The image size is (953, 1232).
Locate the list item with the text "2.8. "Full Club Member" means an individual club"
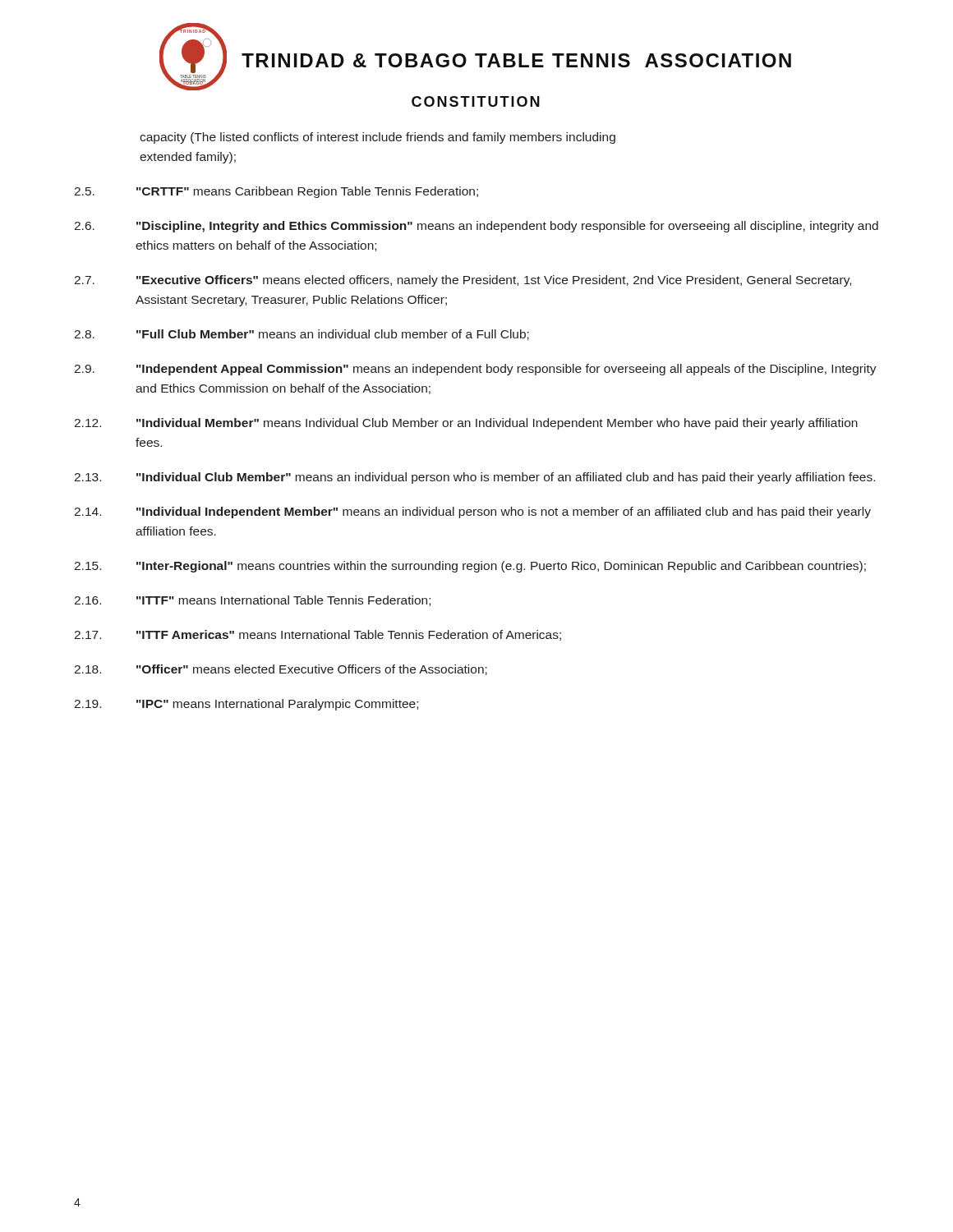click(x=481, y=334)
